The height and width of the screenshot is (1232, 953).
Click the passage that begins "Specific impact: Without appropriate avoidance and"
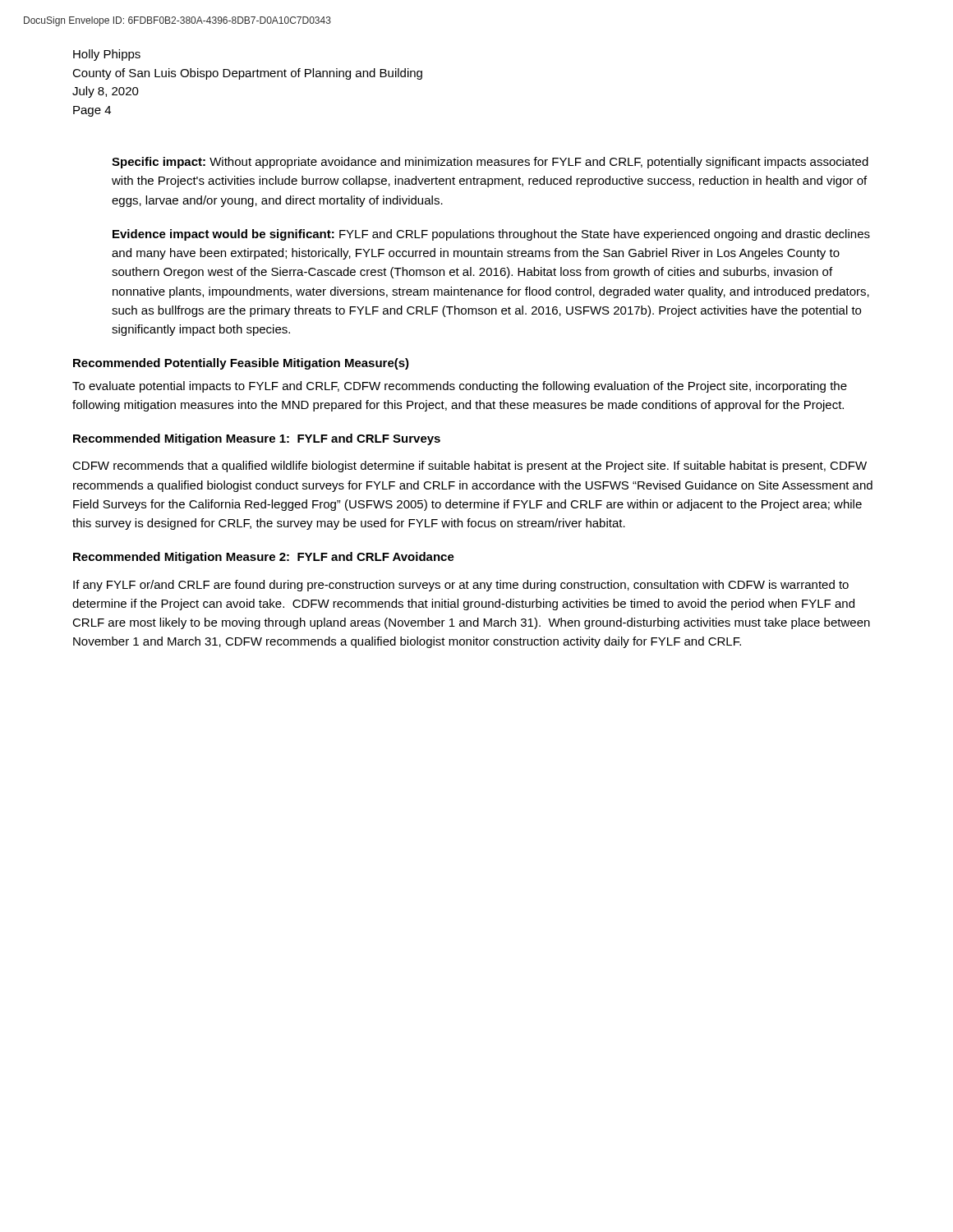[490, 180]
